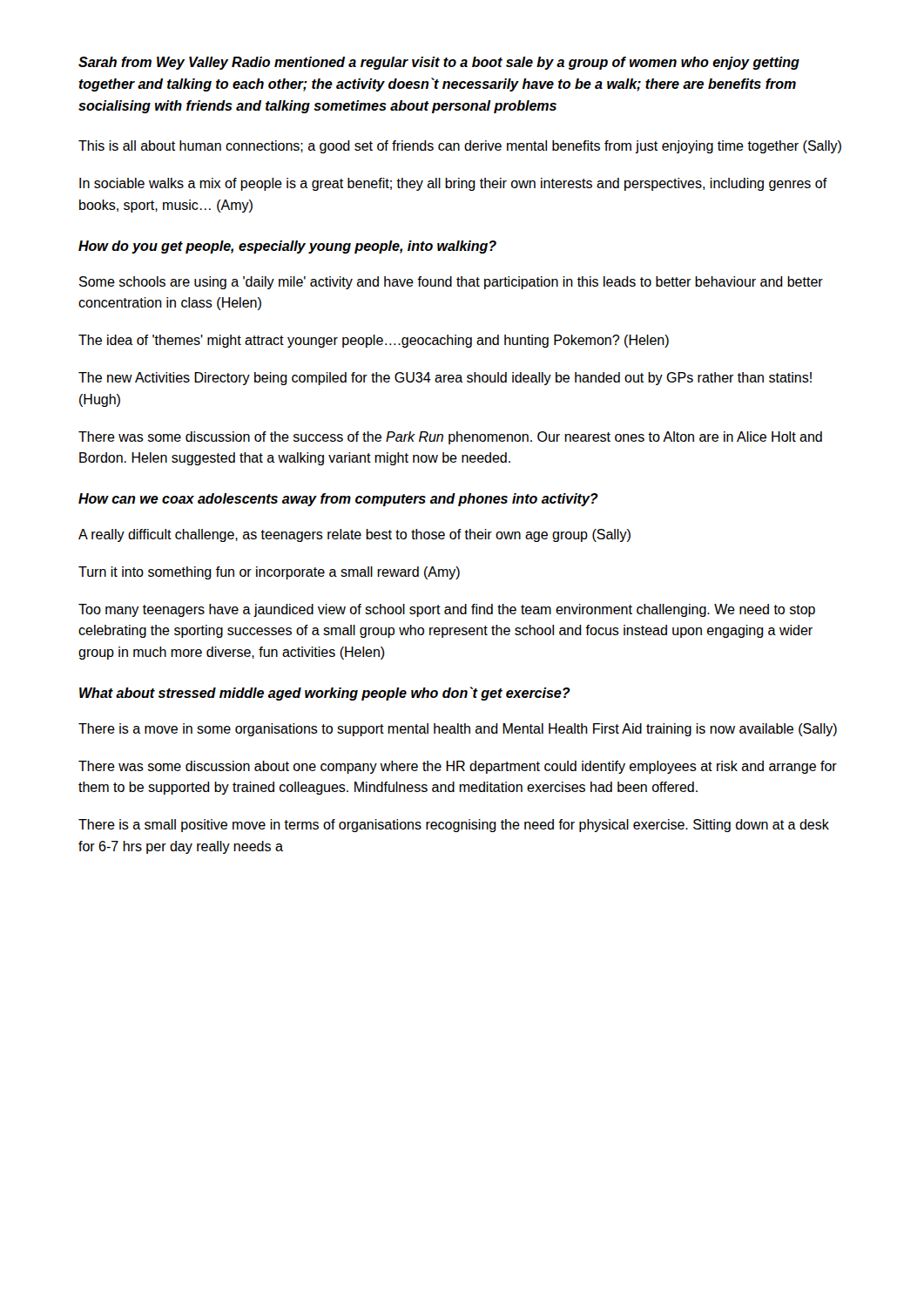Navigate to the region starting "Sarah from Wey"
Screen dimensions: 1307x924
tap(439, 84)
